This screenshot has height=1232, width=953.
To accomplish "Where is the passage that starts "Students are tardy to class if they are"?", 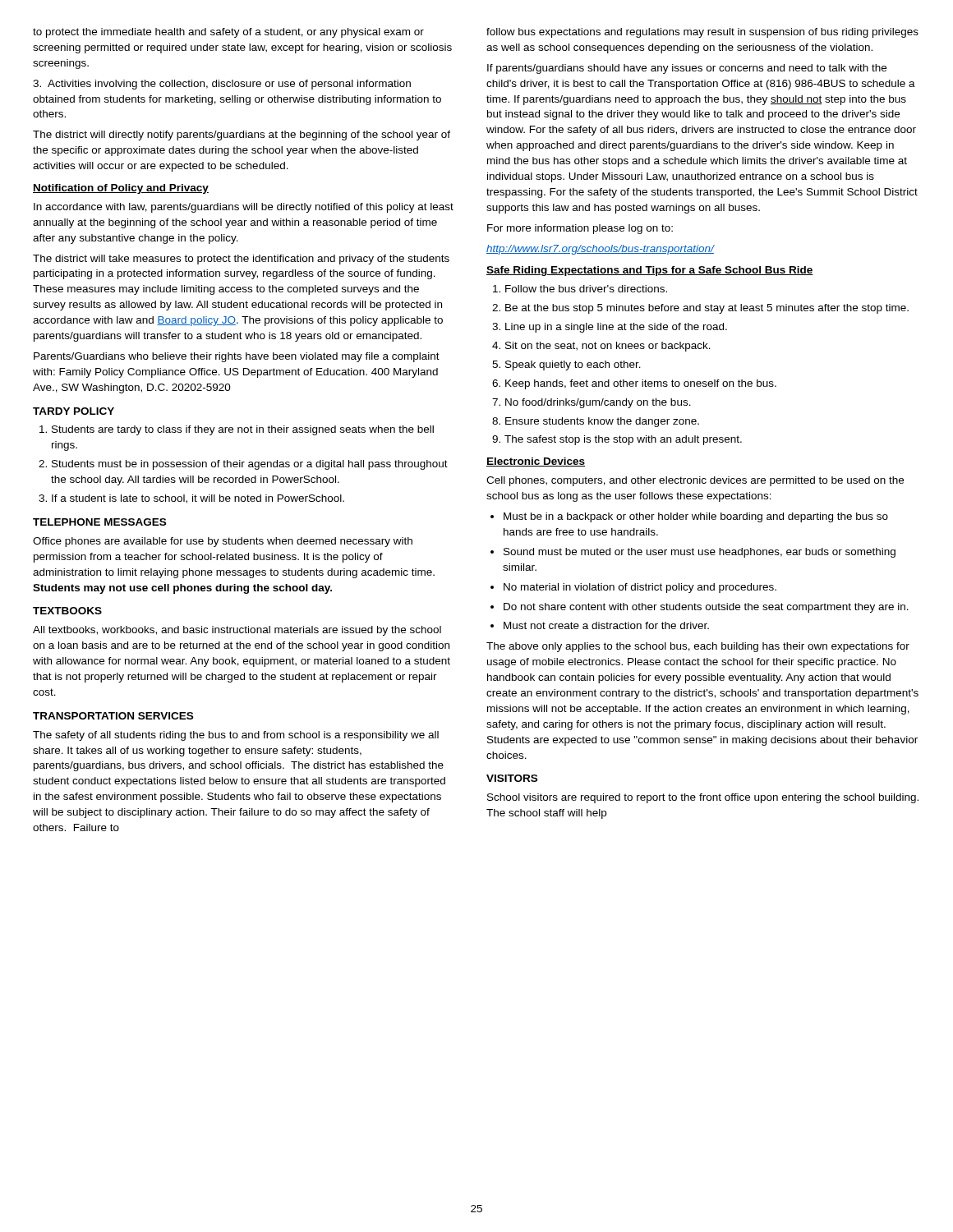I will click(252, 438).
